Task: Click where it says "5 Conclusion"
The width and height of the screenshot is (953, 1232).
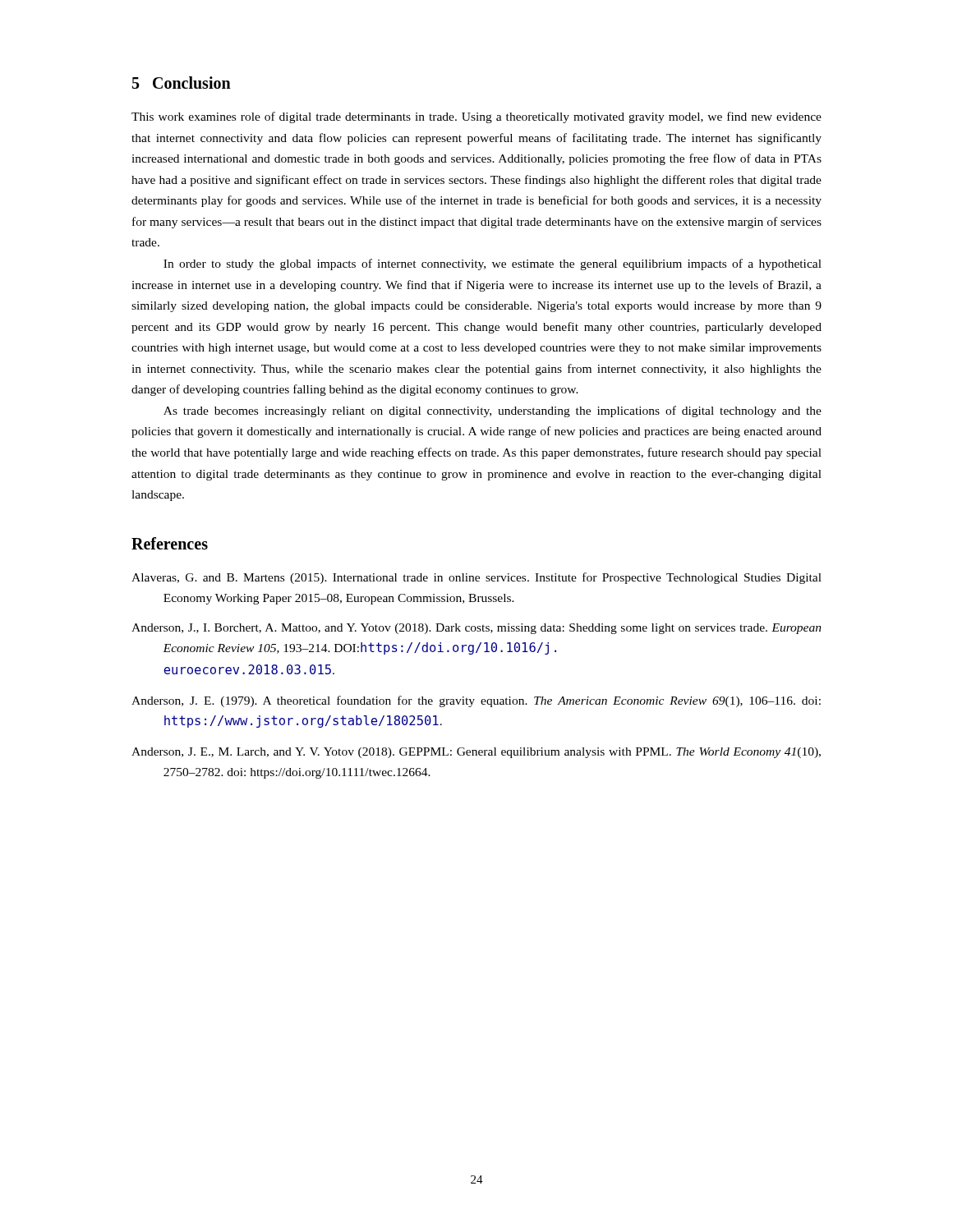Action: point(181,83)
